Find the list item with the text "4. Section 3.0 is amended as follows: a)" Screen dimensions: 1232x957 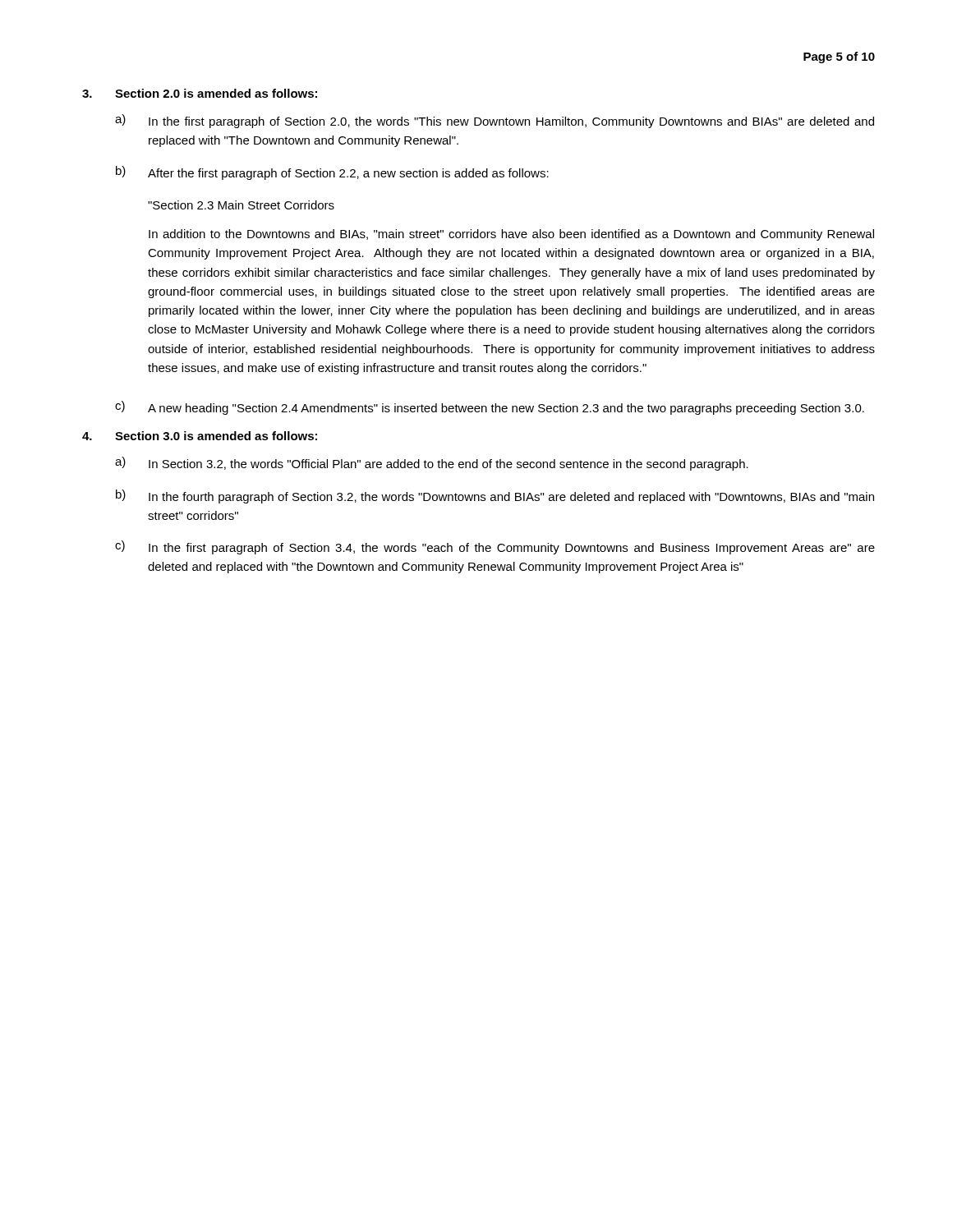pos(478,503)
